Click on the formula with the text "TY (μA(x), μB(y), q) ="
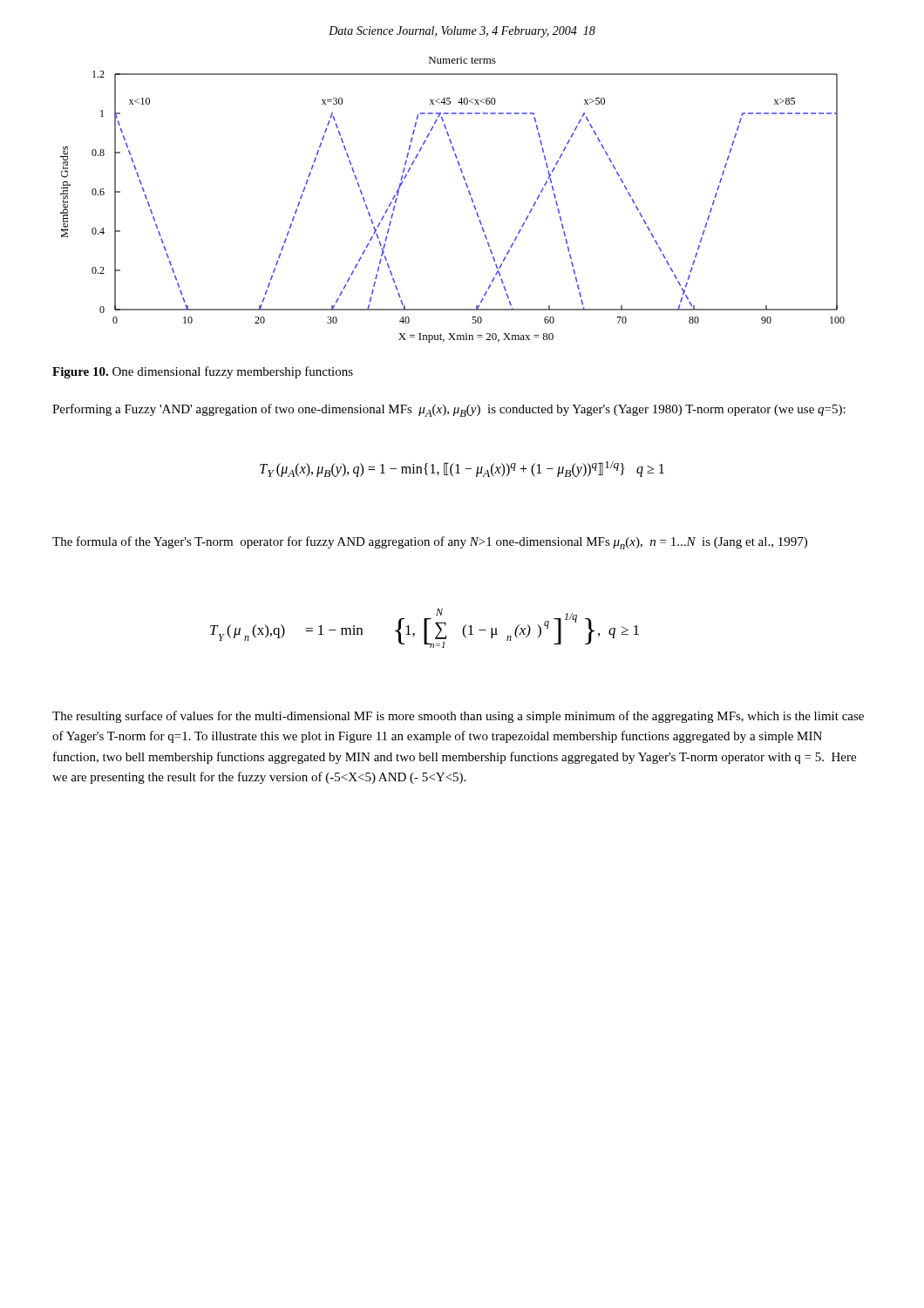The width and height of the screenshot is (924, 1308). tap(462, 469)
